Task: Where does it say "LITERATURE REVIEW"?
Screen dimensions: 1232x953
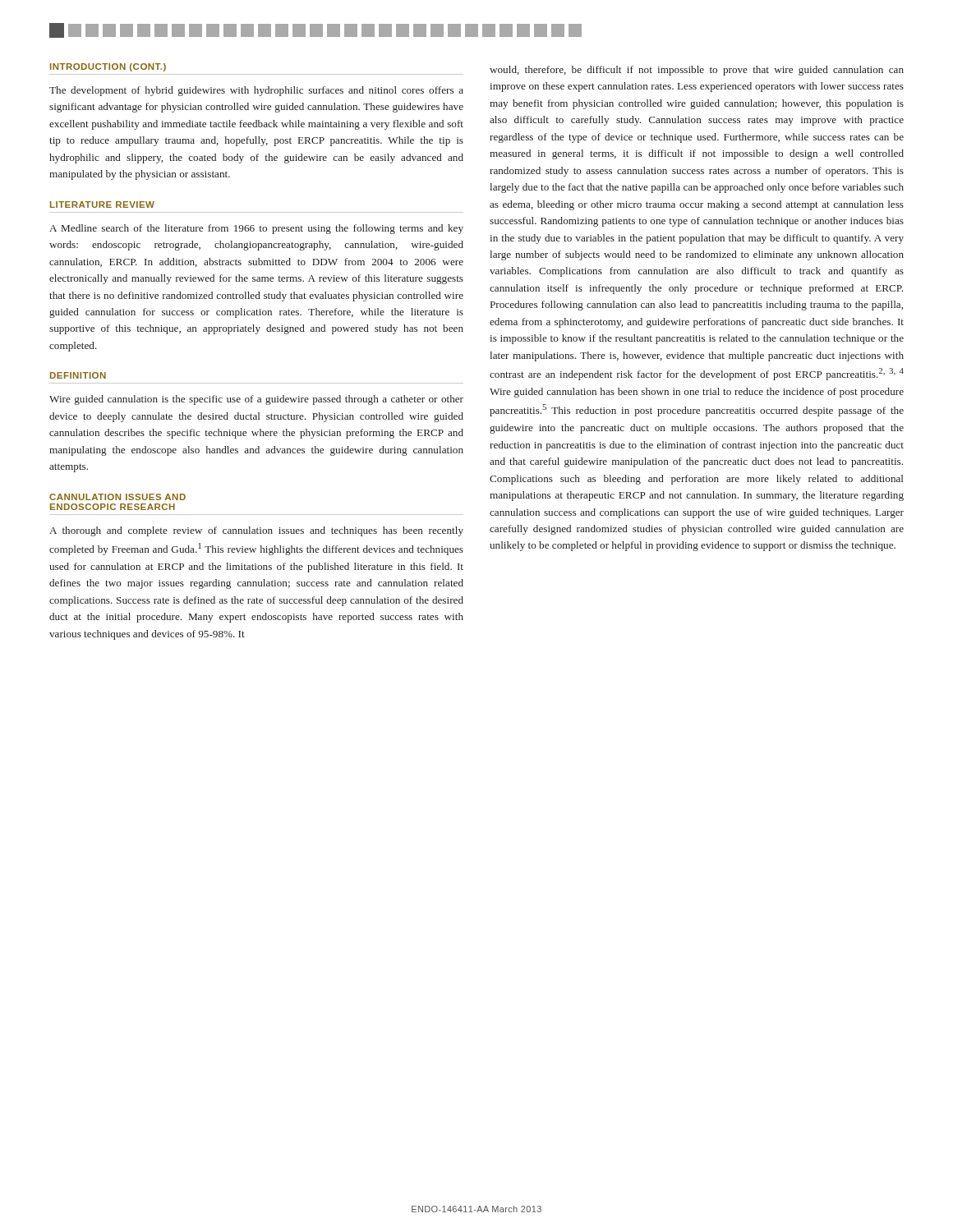Action: [102, 204]
